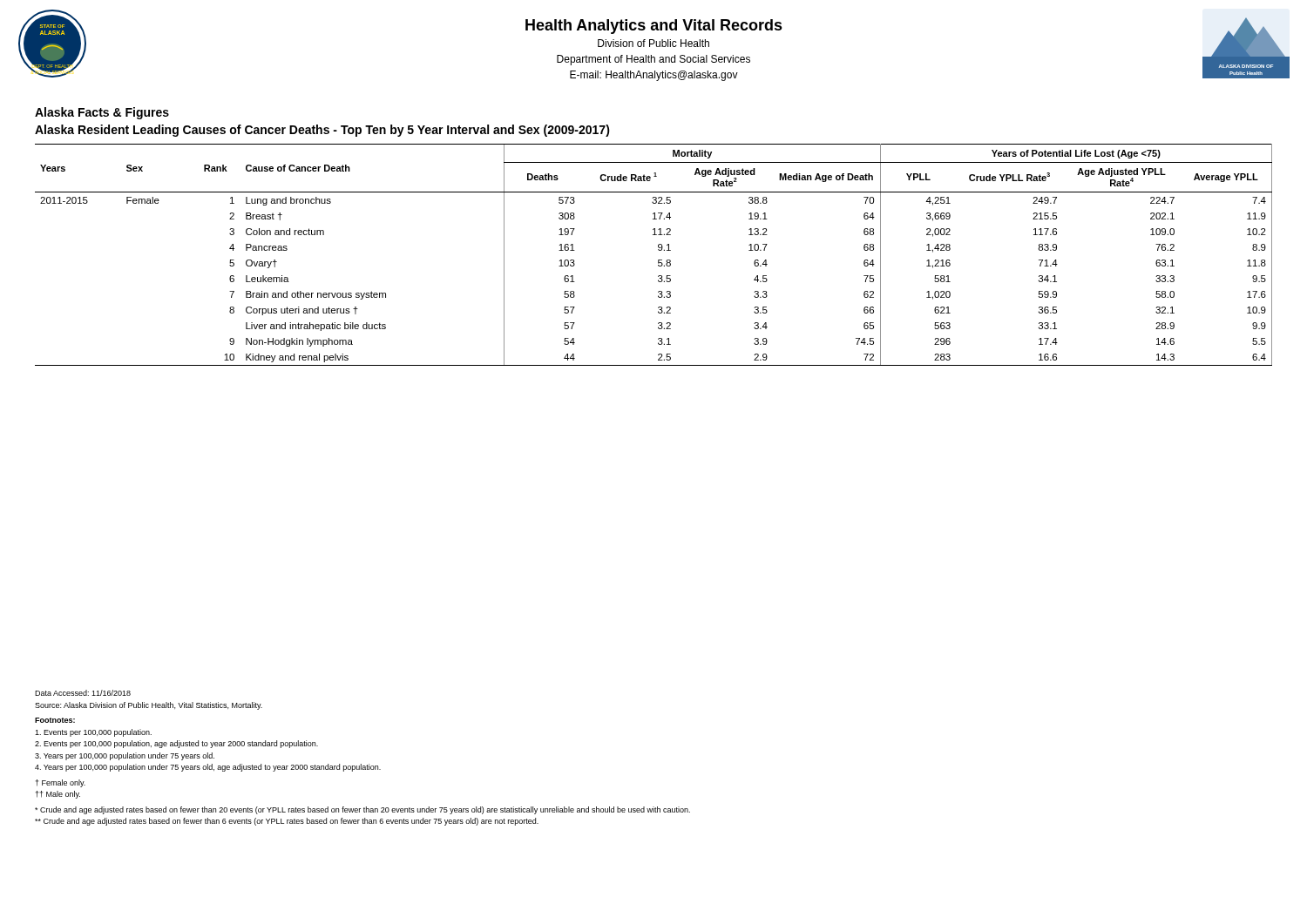Click the passage that begins "Data Accessed: 11/16/2018"
Viewport: 1307px width, 924px height.
(83, 693)
